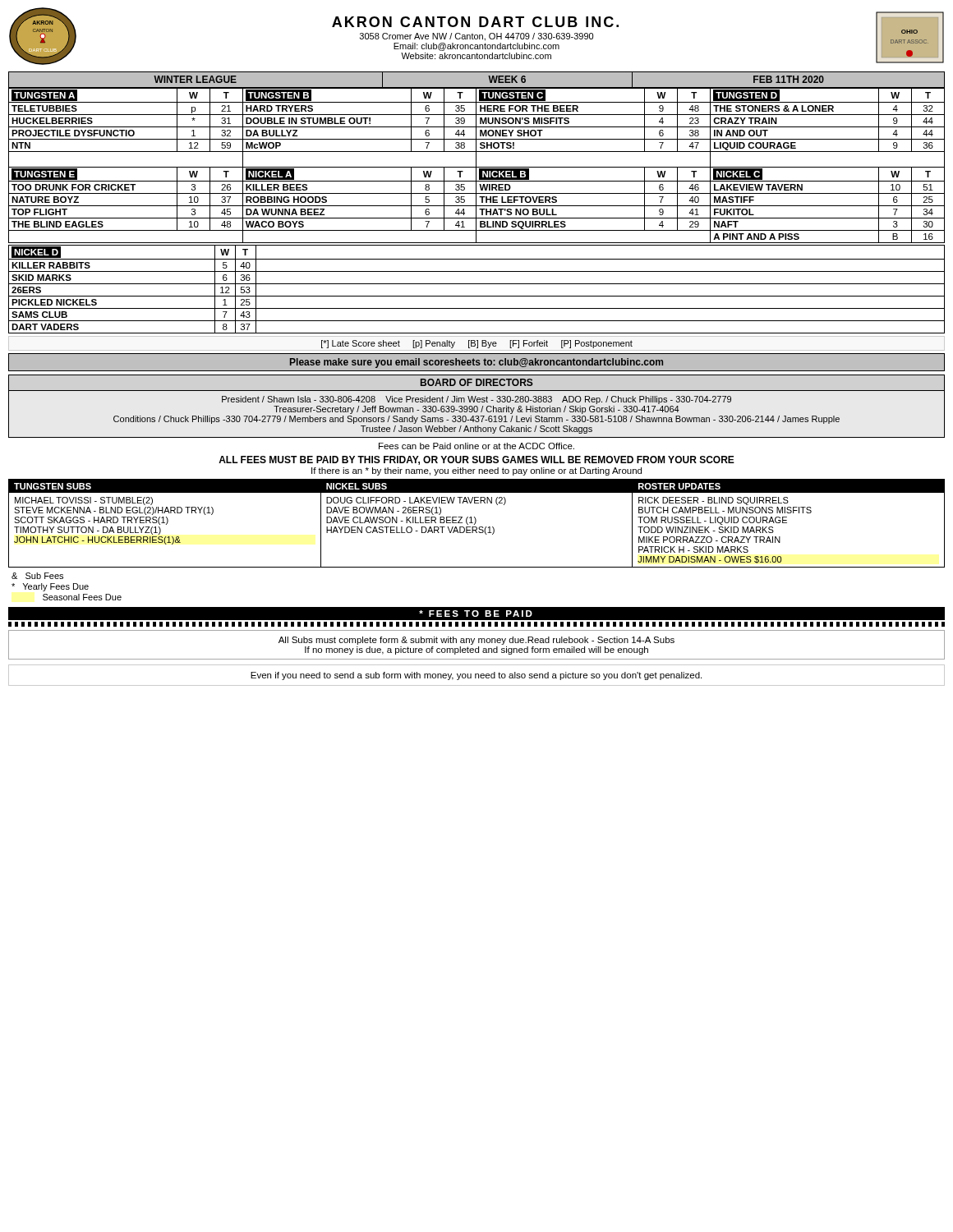Navigate to the element starting "[*] Late Score sheet [p] Penalty"

coord(476,343)
